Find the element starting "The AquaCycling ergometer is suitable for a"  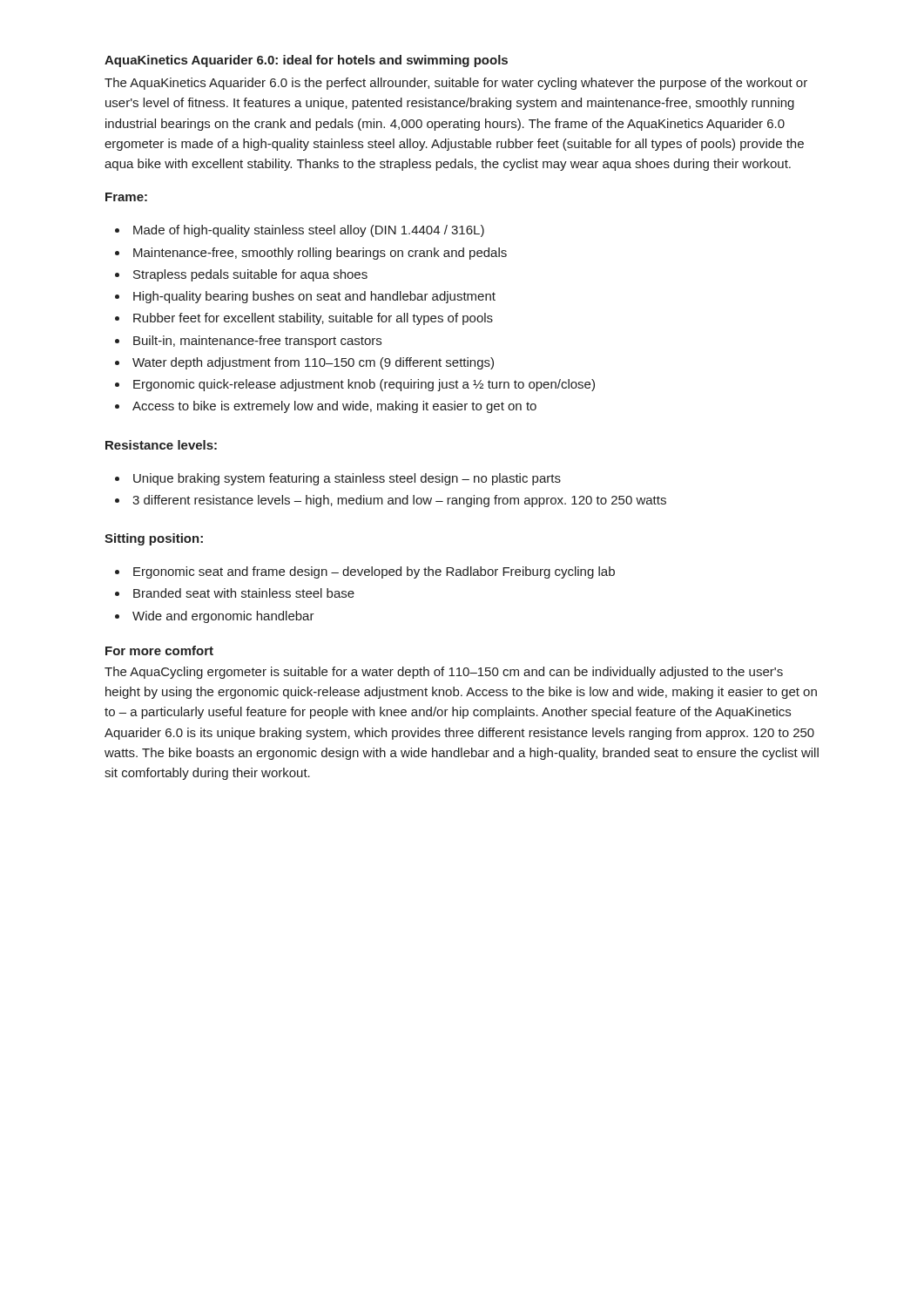click(462, 722)
